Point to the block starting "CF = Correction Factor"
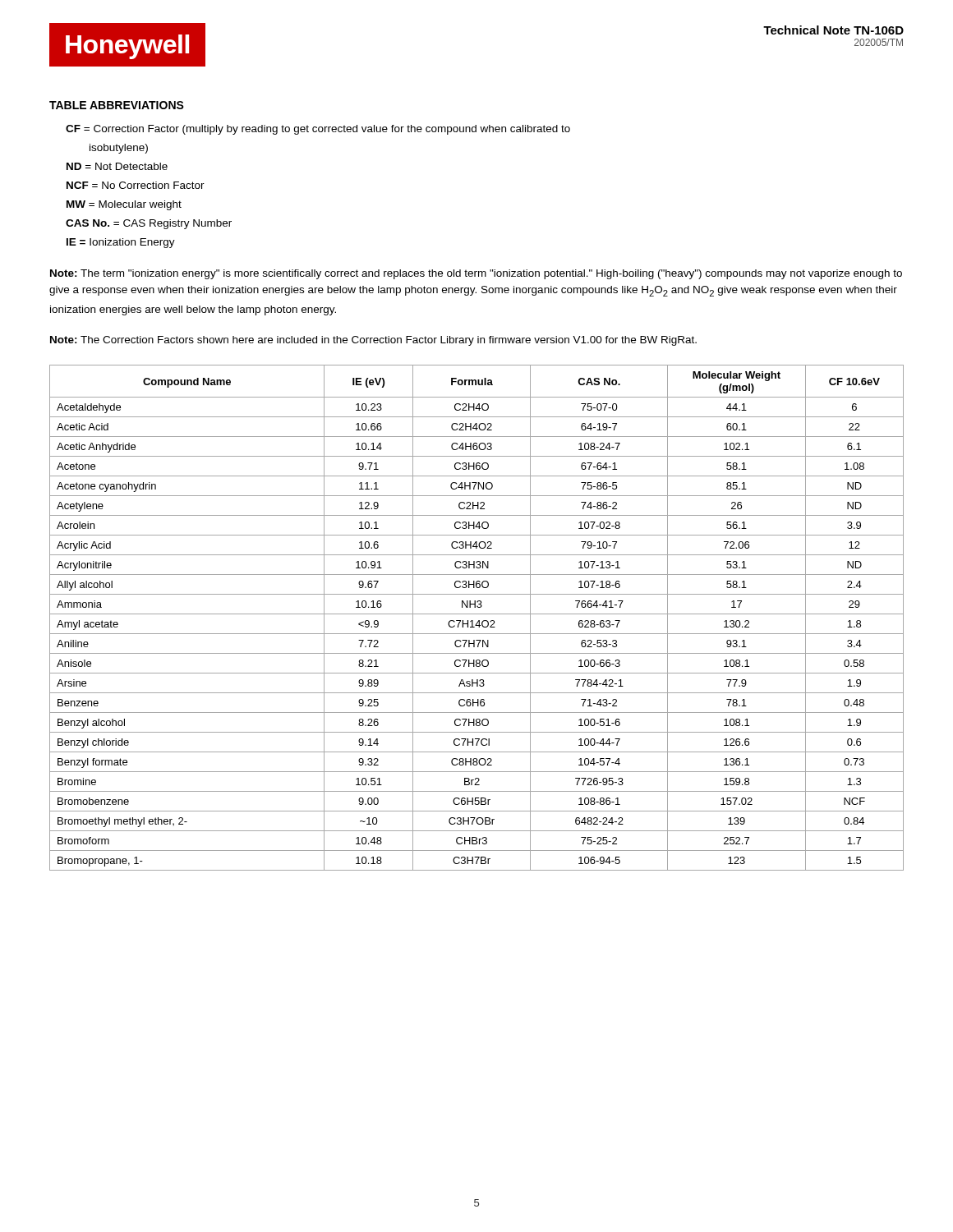Viewport: 953px width, 1232px height. 318,138
